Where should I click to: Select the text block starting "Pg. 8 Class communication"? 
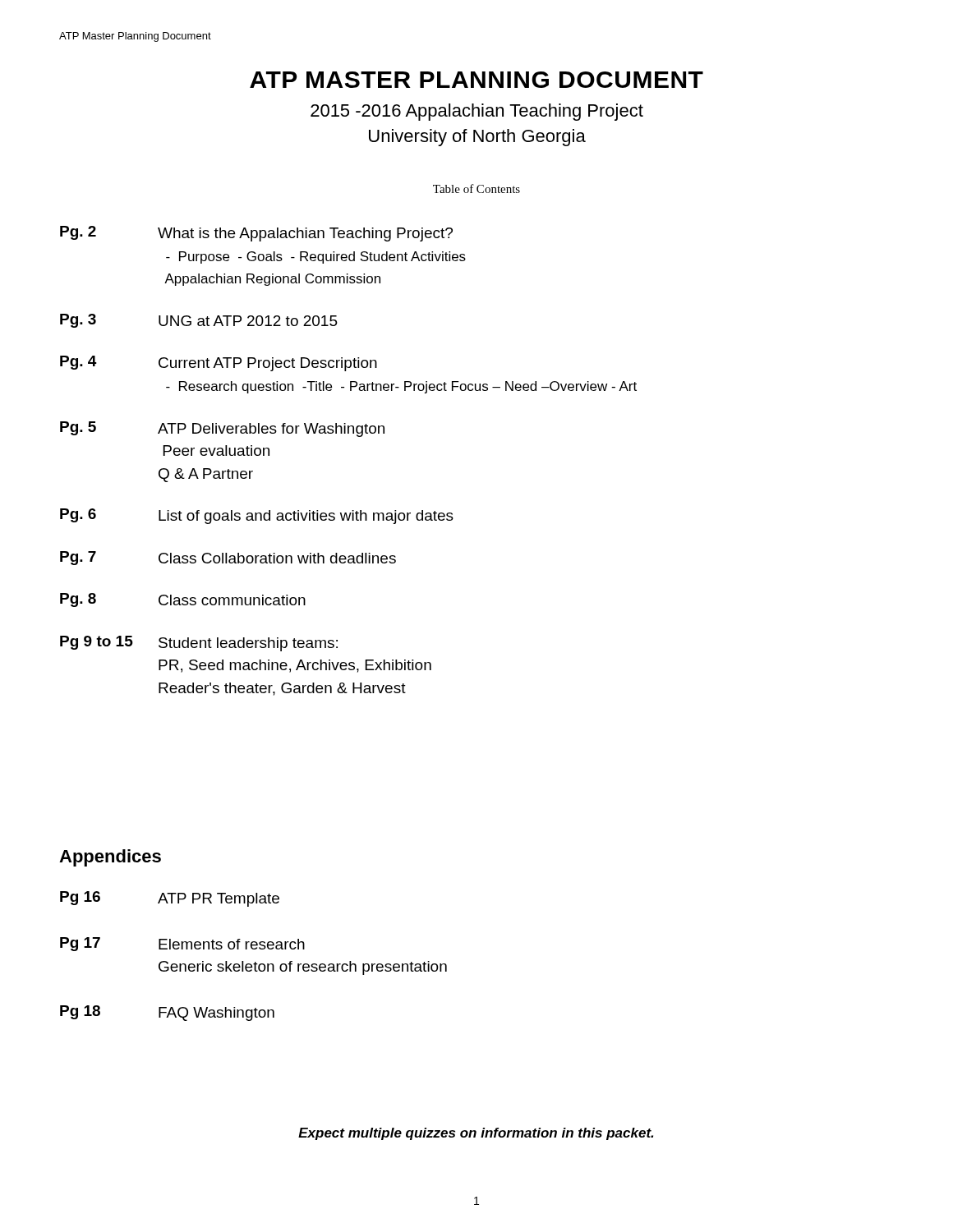pos(183,600)
